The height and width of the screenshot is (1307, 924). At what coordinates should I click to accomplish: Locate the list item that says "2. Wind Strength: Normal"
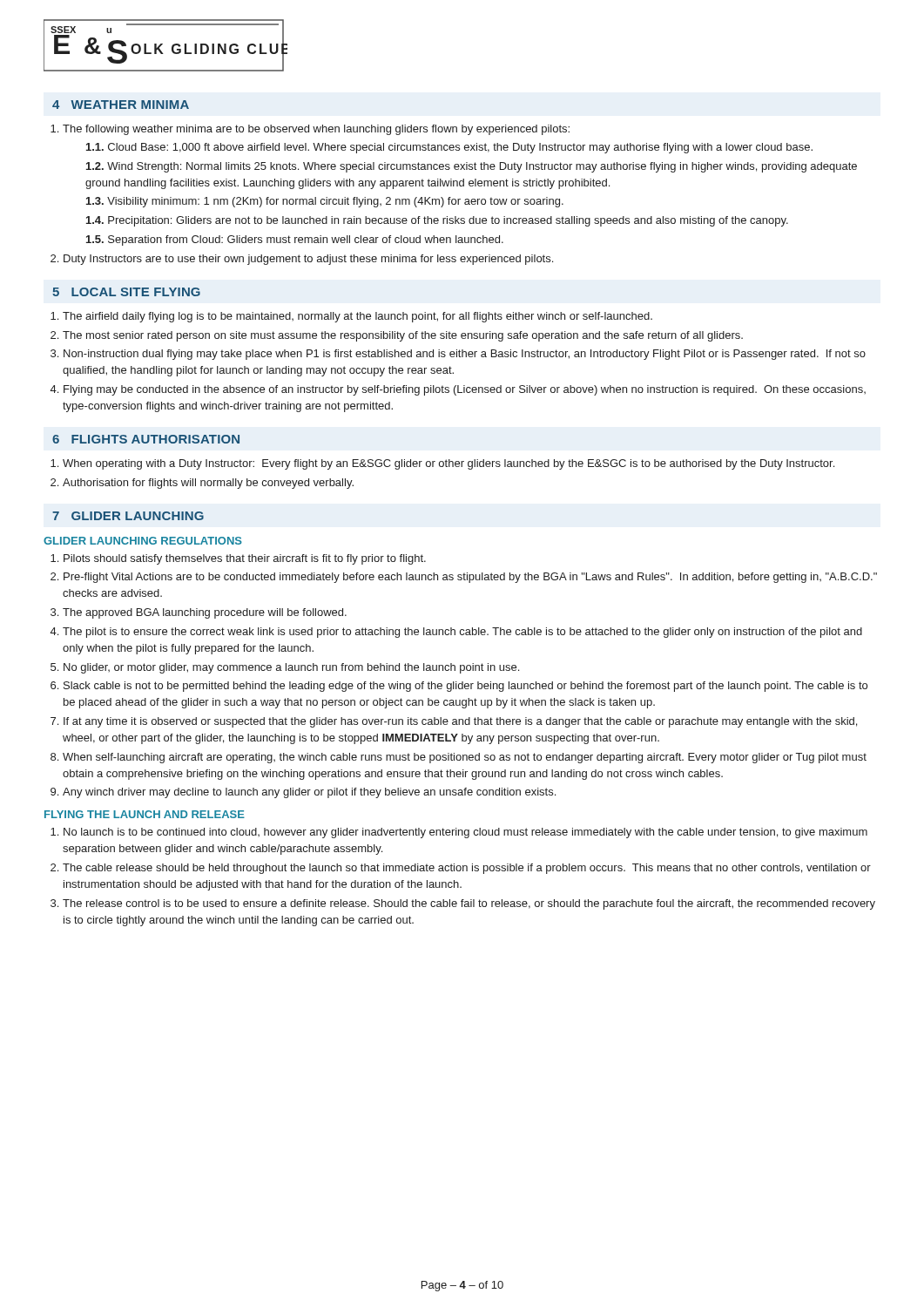(471, 174)
